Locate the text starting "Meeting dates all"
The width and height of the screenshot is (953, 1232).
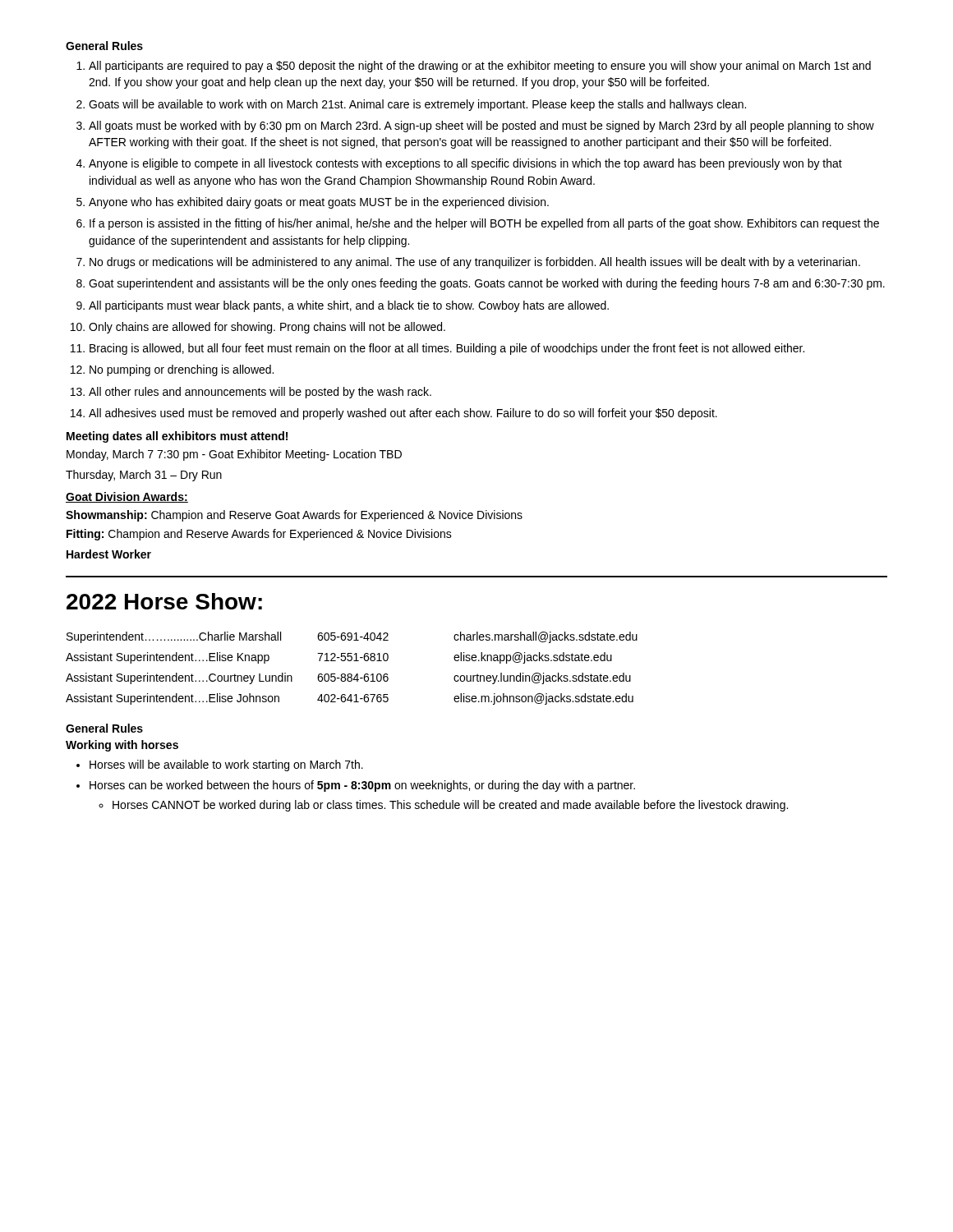177,436
